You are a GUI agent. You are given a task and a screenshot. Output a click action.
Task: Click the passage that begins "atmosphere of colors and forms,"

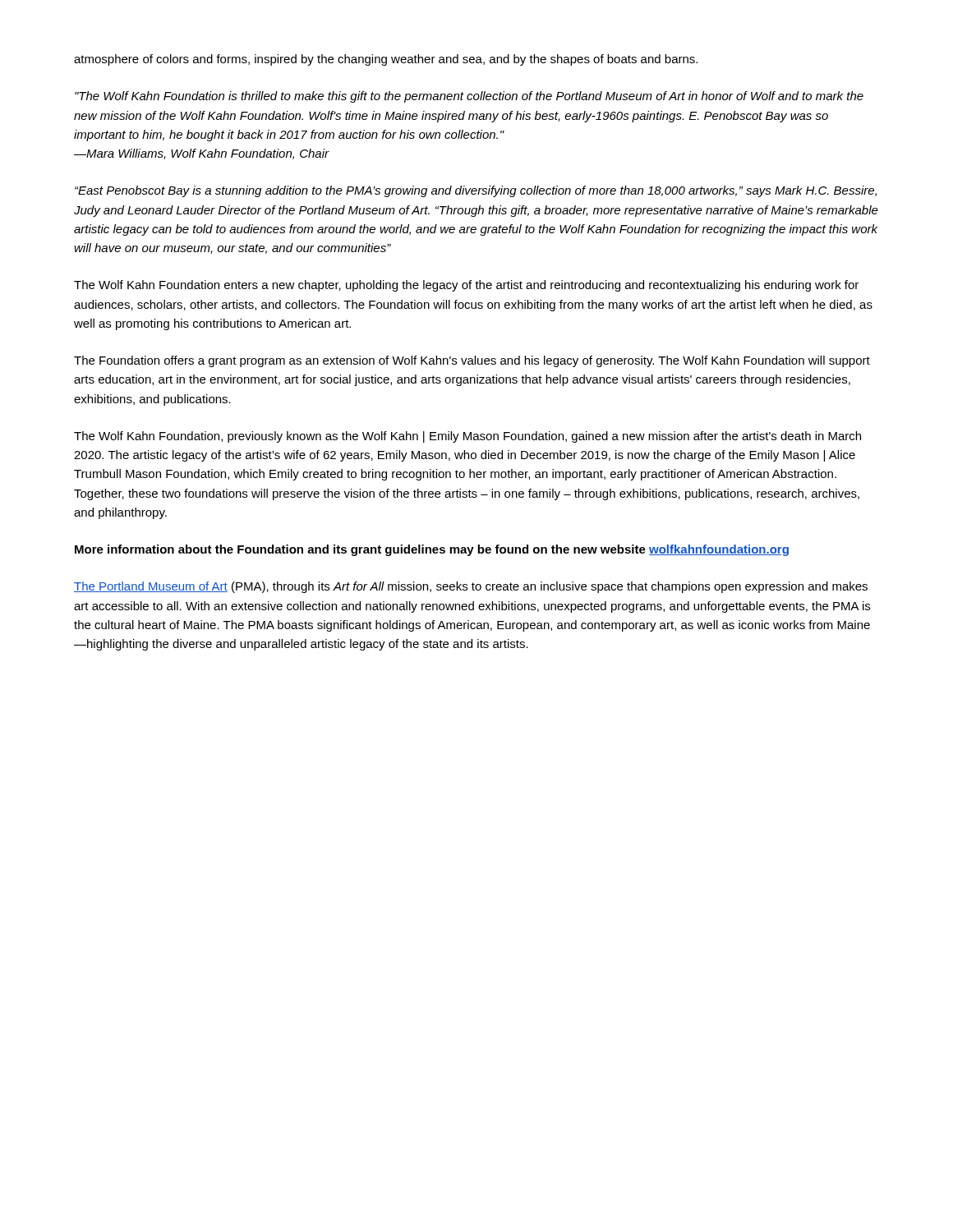tap(386, 59)
